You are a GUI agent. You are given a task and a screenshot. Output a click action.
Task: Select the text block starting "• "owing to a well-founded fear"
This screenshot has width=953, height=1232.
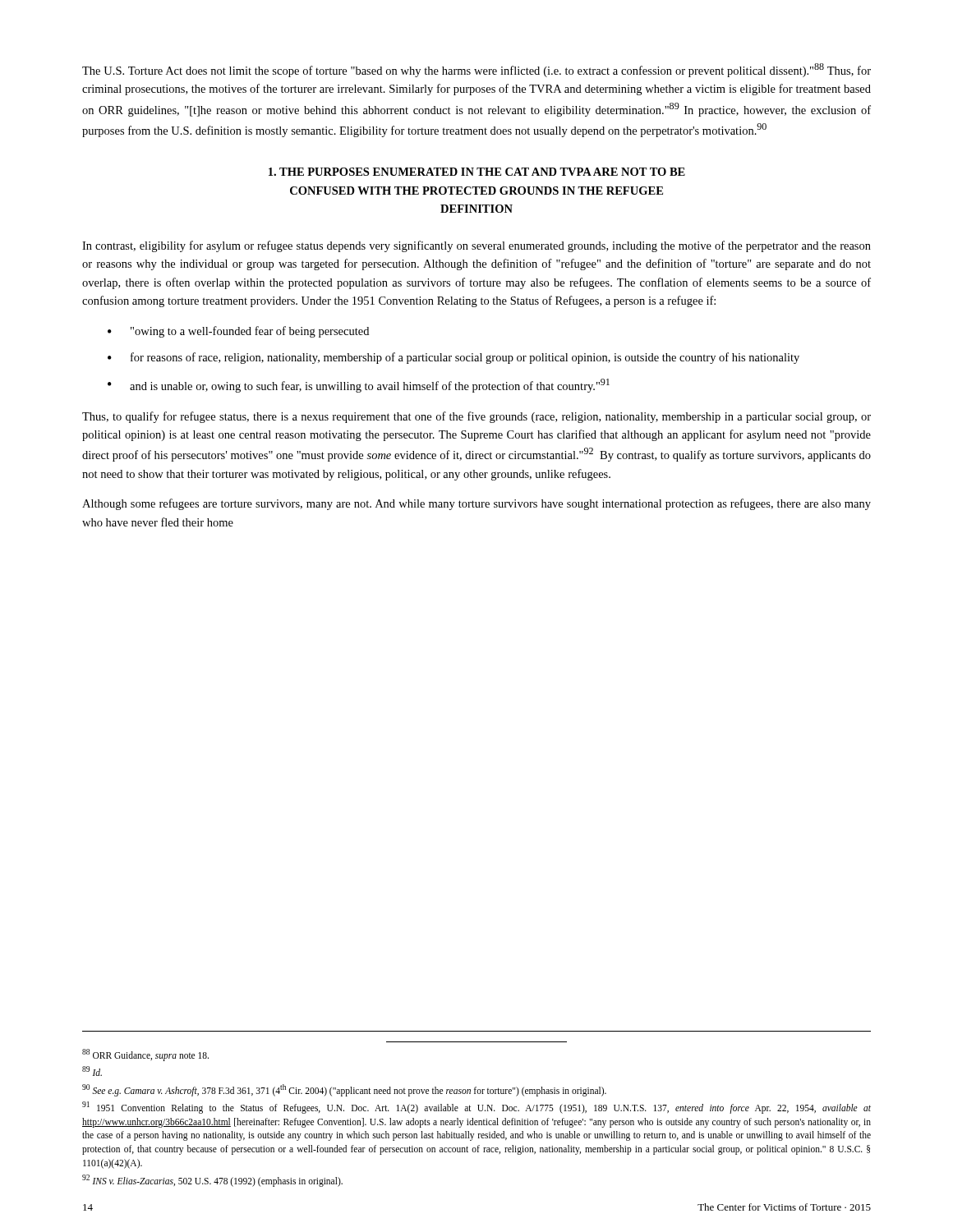[x=238, y=332]
